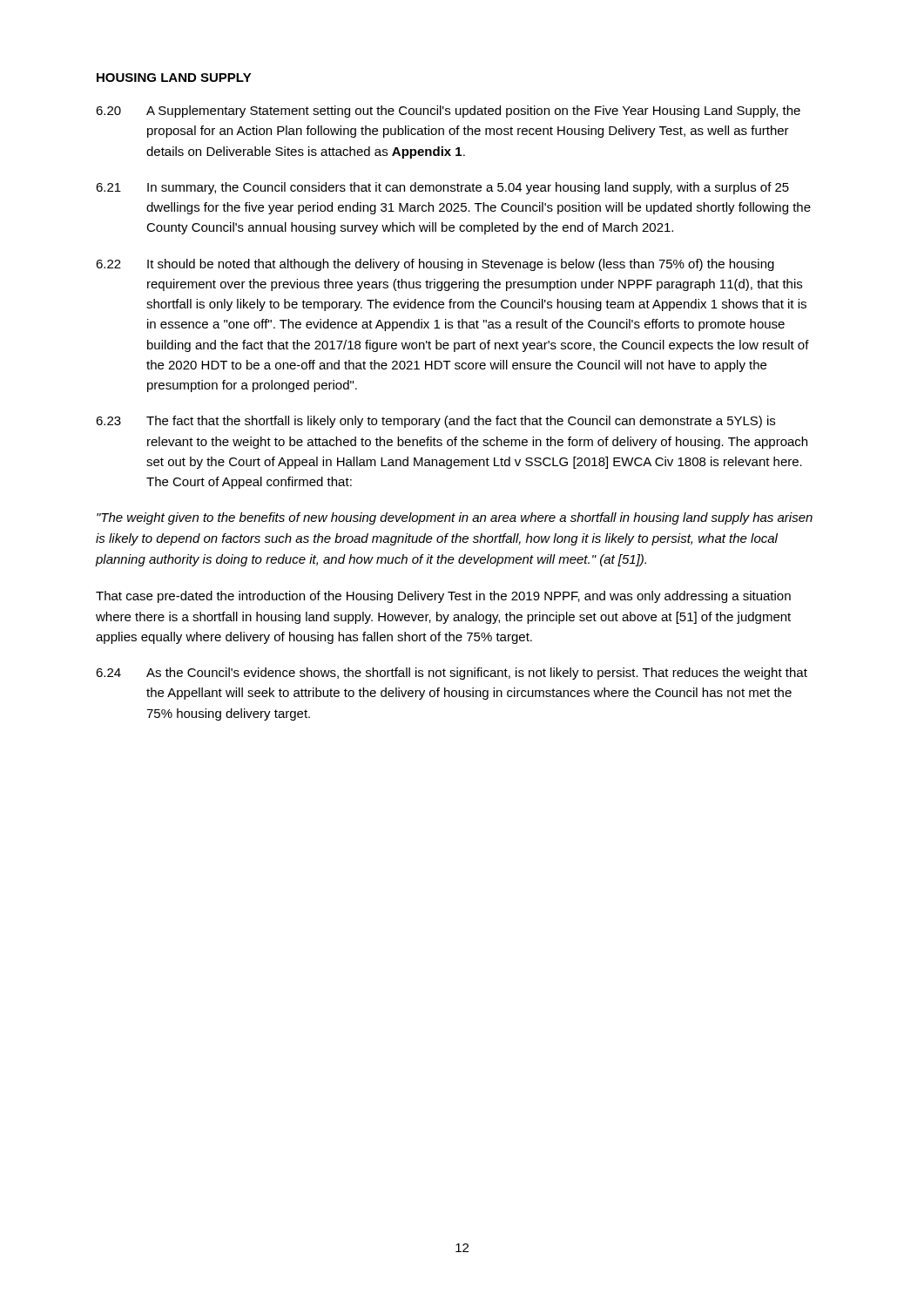Screen dimensions: 1307x924
Task: Click where it says "HOUSING LAND SUPPLY"
Action: (x=174, y=77)
